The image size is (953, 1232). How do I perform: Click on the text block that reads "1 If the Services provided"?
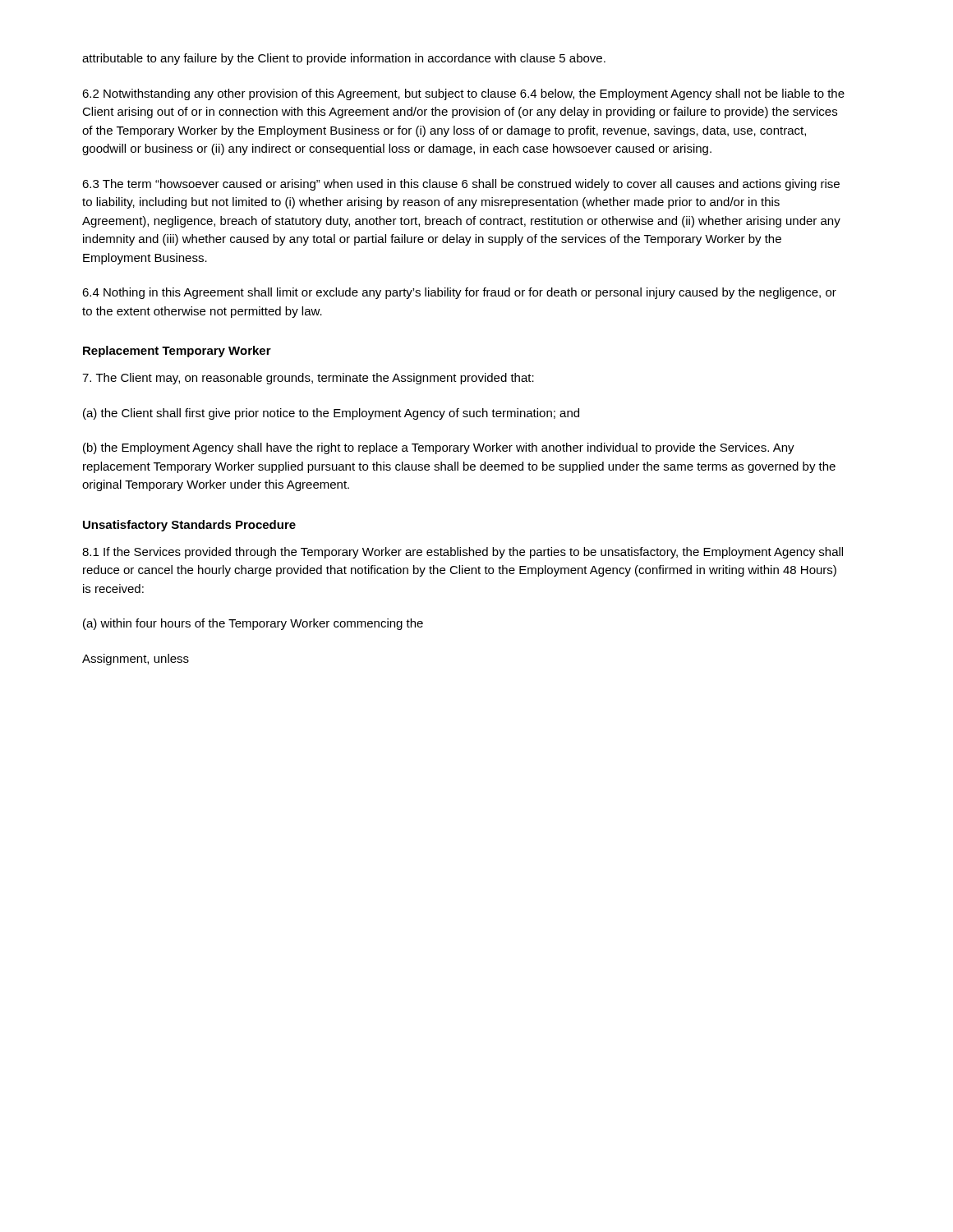[x=463, y=570]
